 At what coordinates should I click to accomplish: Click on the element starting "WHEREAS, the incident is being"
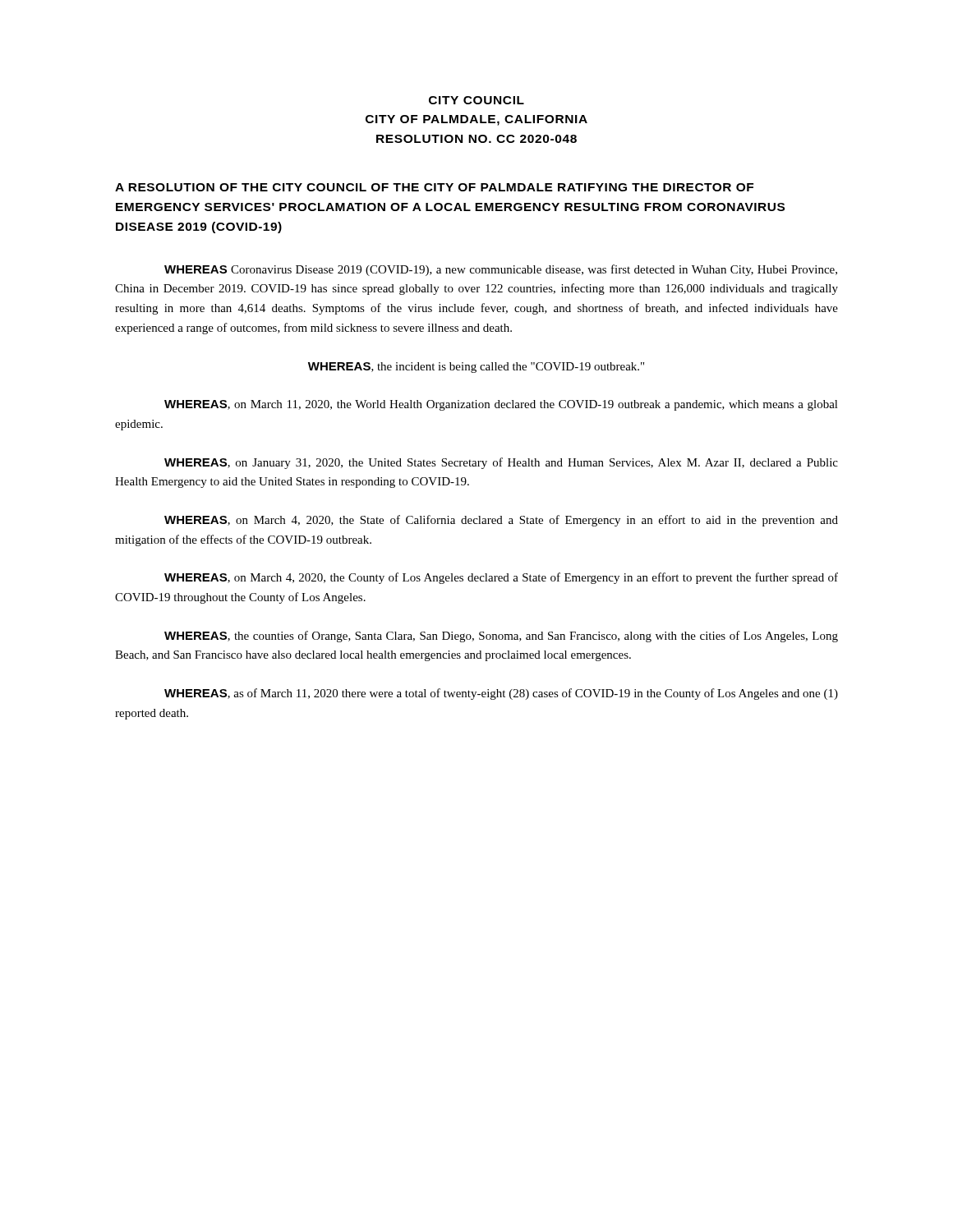click(476, 366)
